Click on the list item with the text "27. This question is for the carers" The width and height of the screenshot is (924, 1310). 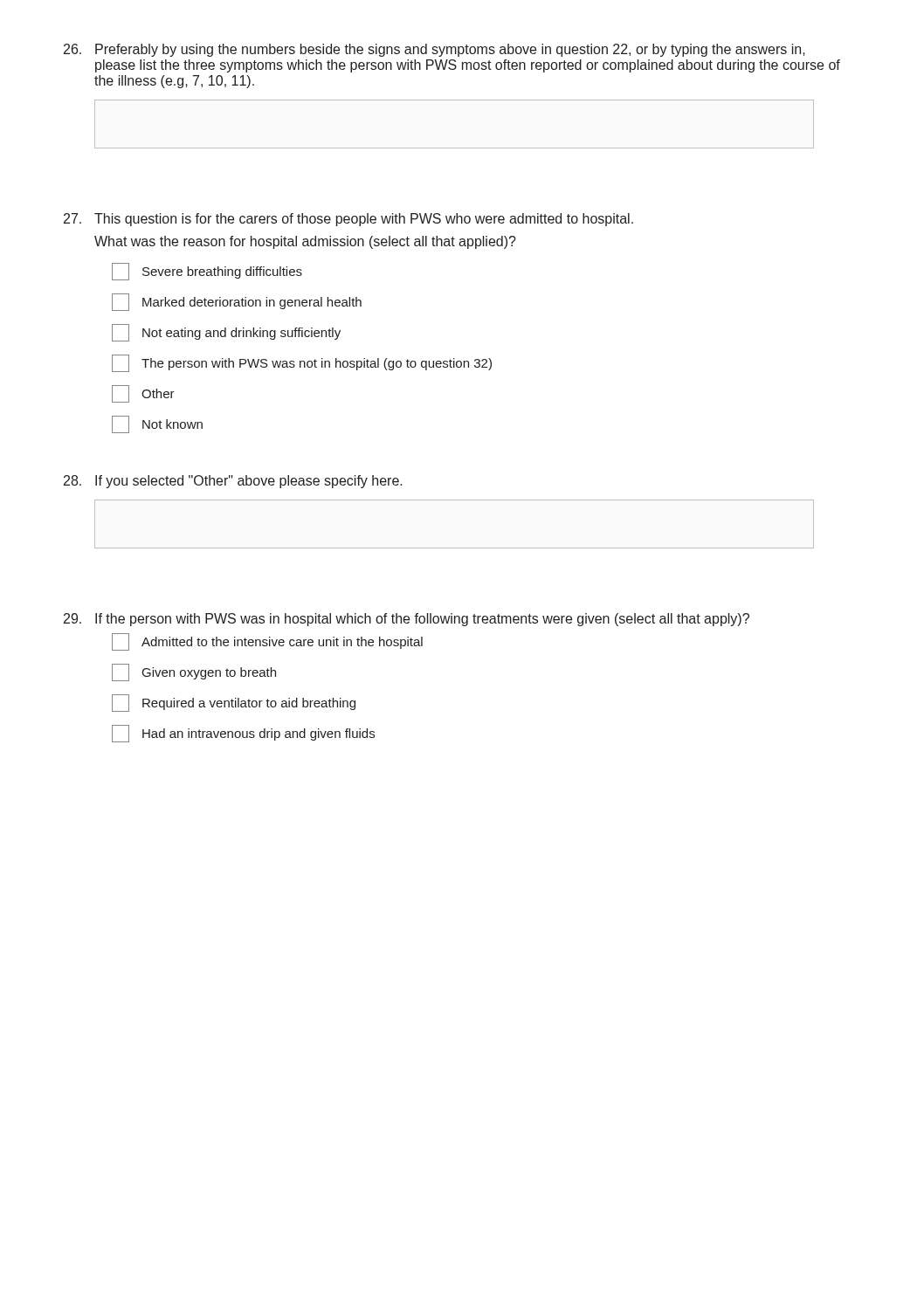pyautogui.click(x=456, y=219)
